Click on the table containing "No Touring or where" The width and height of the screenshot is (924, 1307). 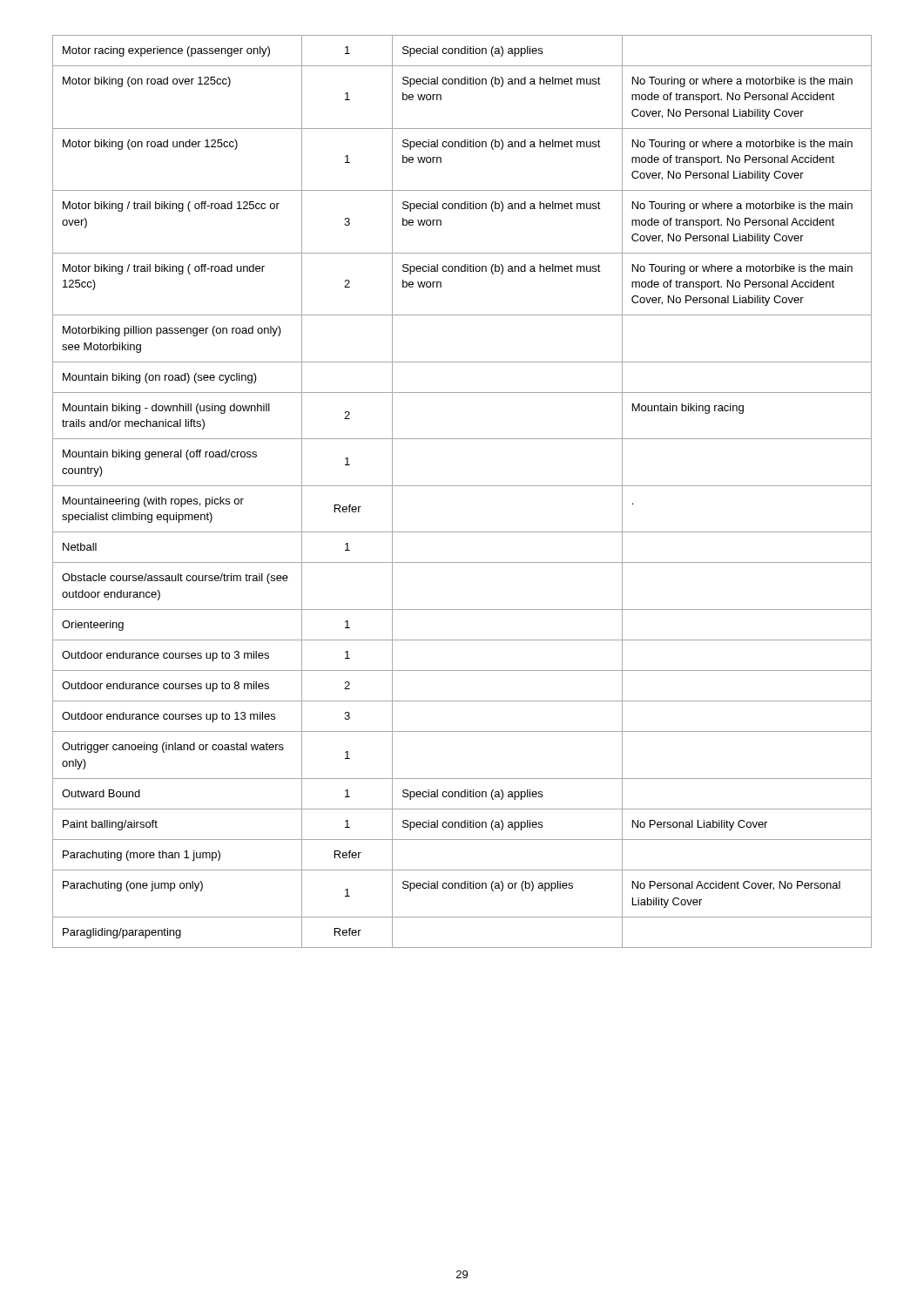click(x=462, y=491)
